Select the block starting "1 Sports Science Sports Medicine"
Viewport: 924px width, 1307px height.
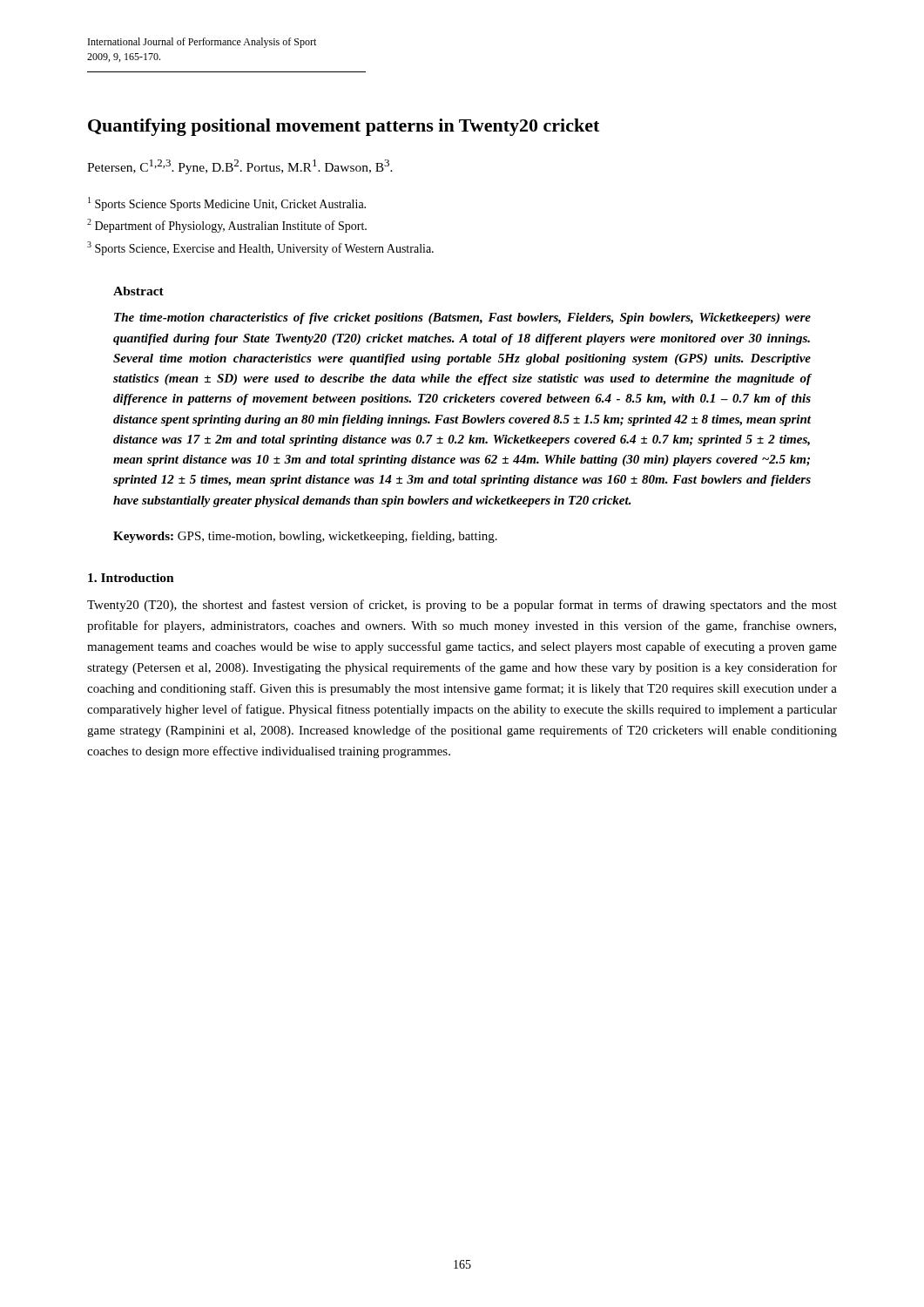click(x=261, y=225)
